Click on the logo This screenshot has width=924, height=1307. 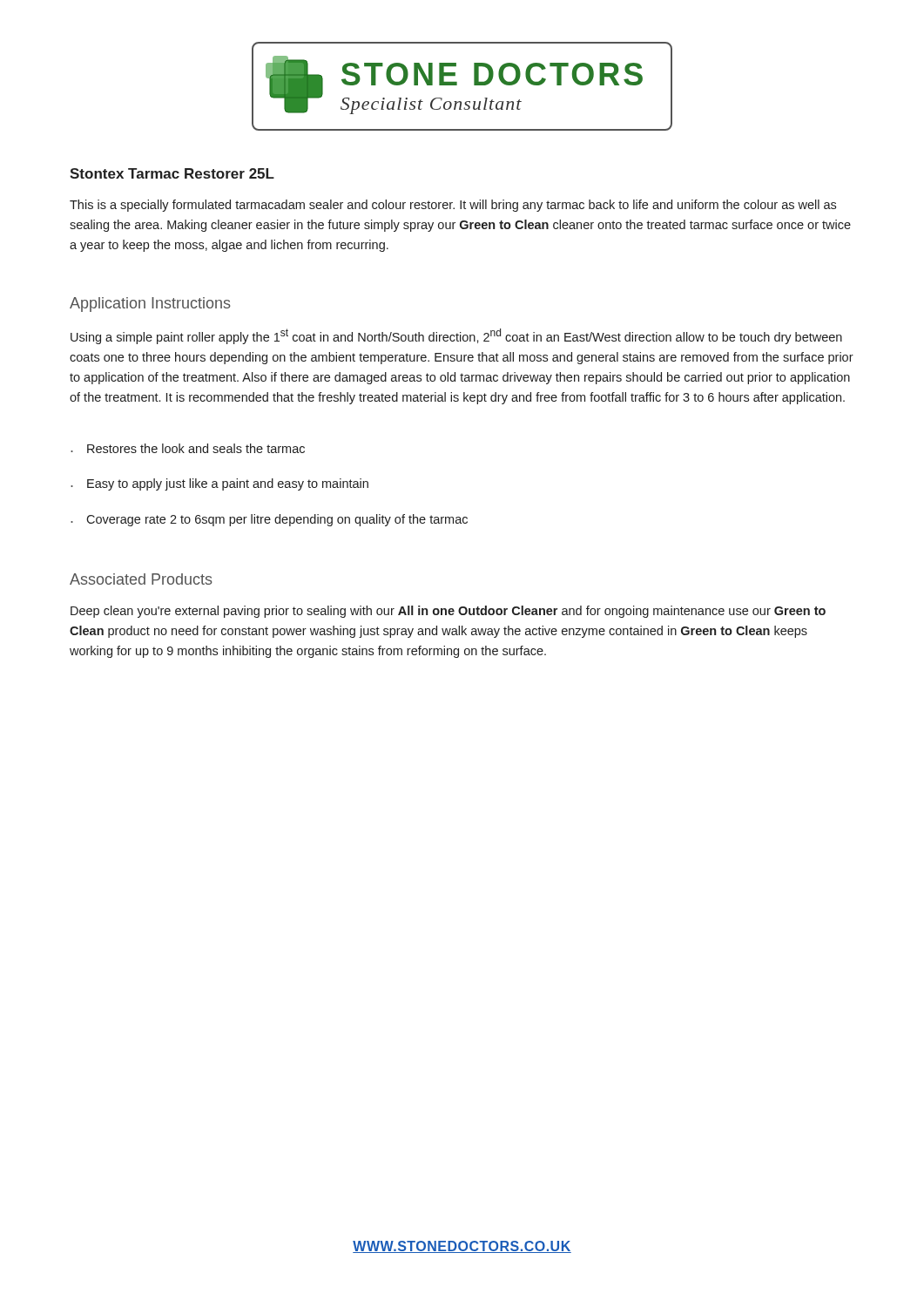462,86
